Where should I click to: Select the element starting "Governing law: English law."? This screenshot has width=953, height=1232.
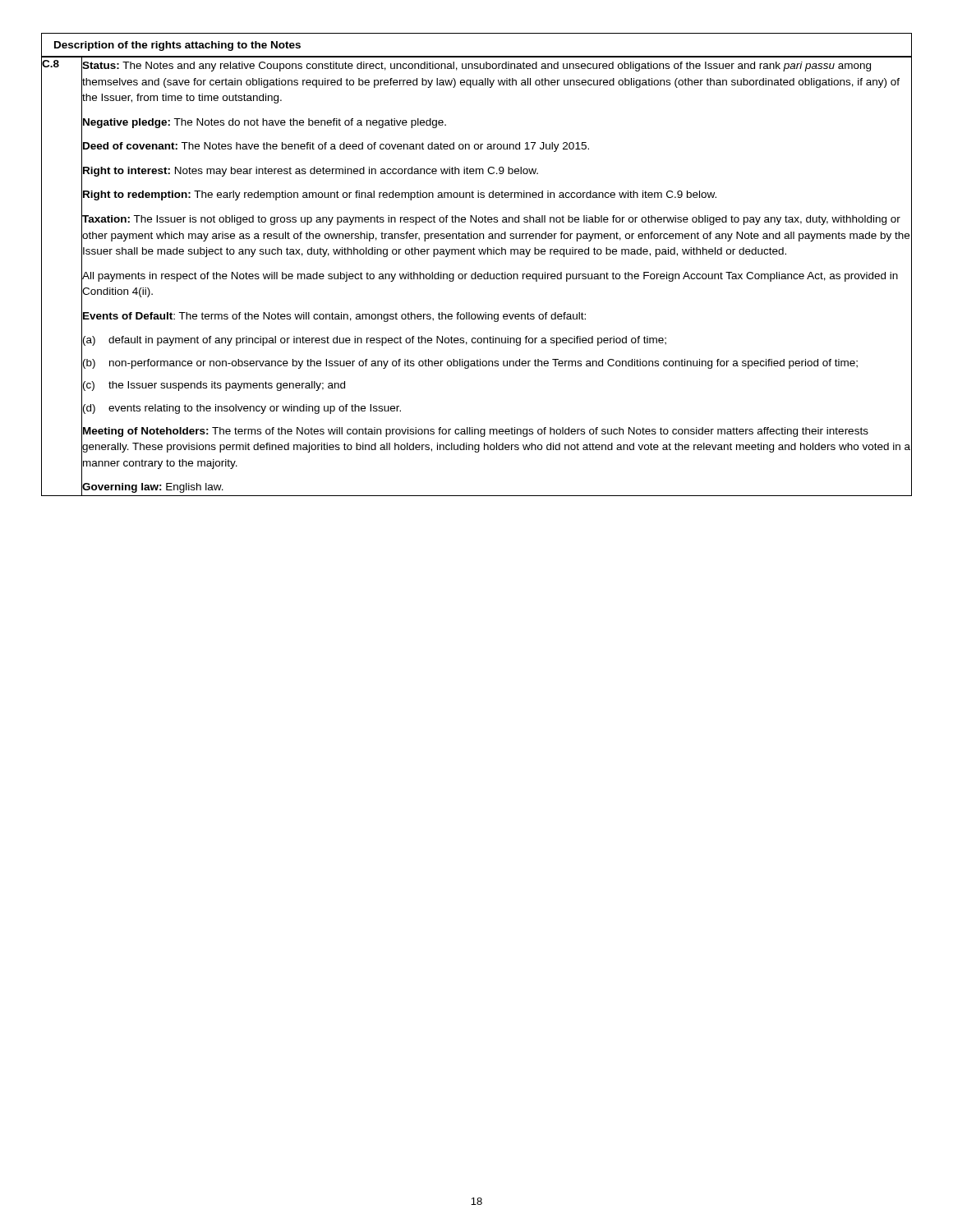[x=153, y=487]
